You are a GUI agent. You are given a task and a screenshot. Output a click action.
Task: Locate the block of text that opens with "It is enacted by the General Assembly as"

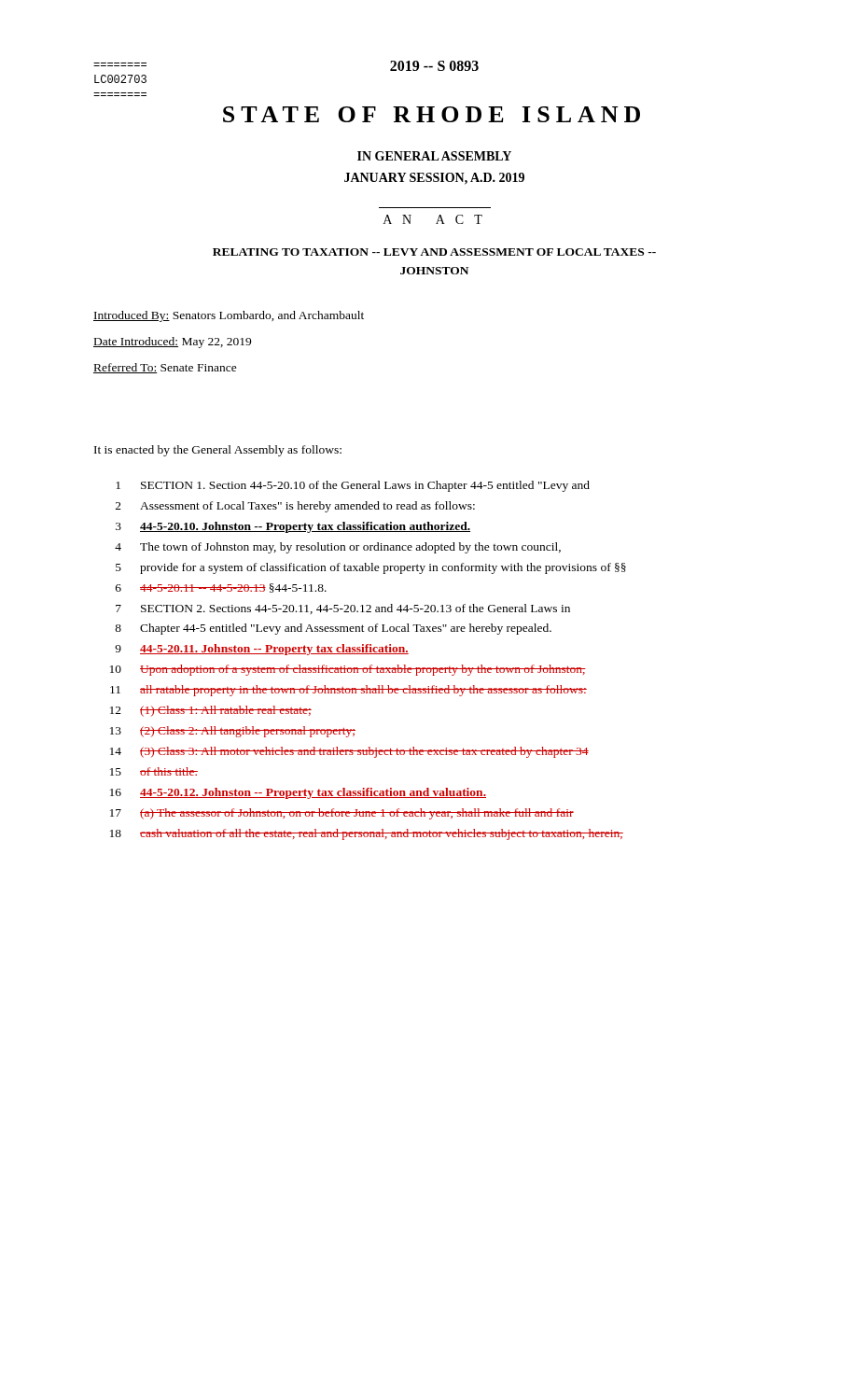(218, 449)
